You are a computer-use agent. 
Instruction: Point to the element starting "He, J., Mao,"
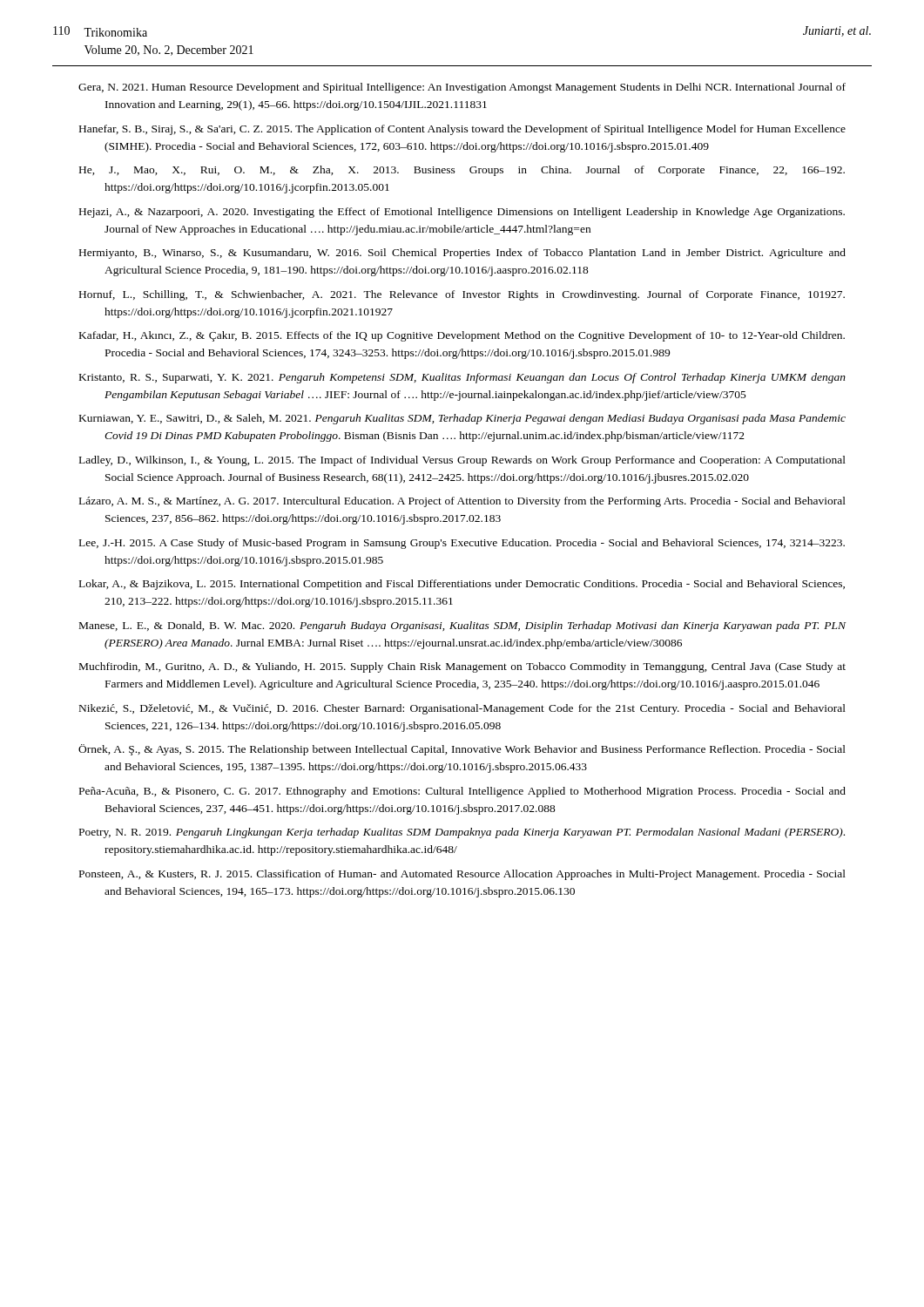coord(462,178)
